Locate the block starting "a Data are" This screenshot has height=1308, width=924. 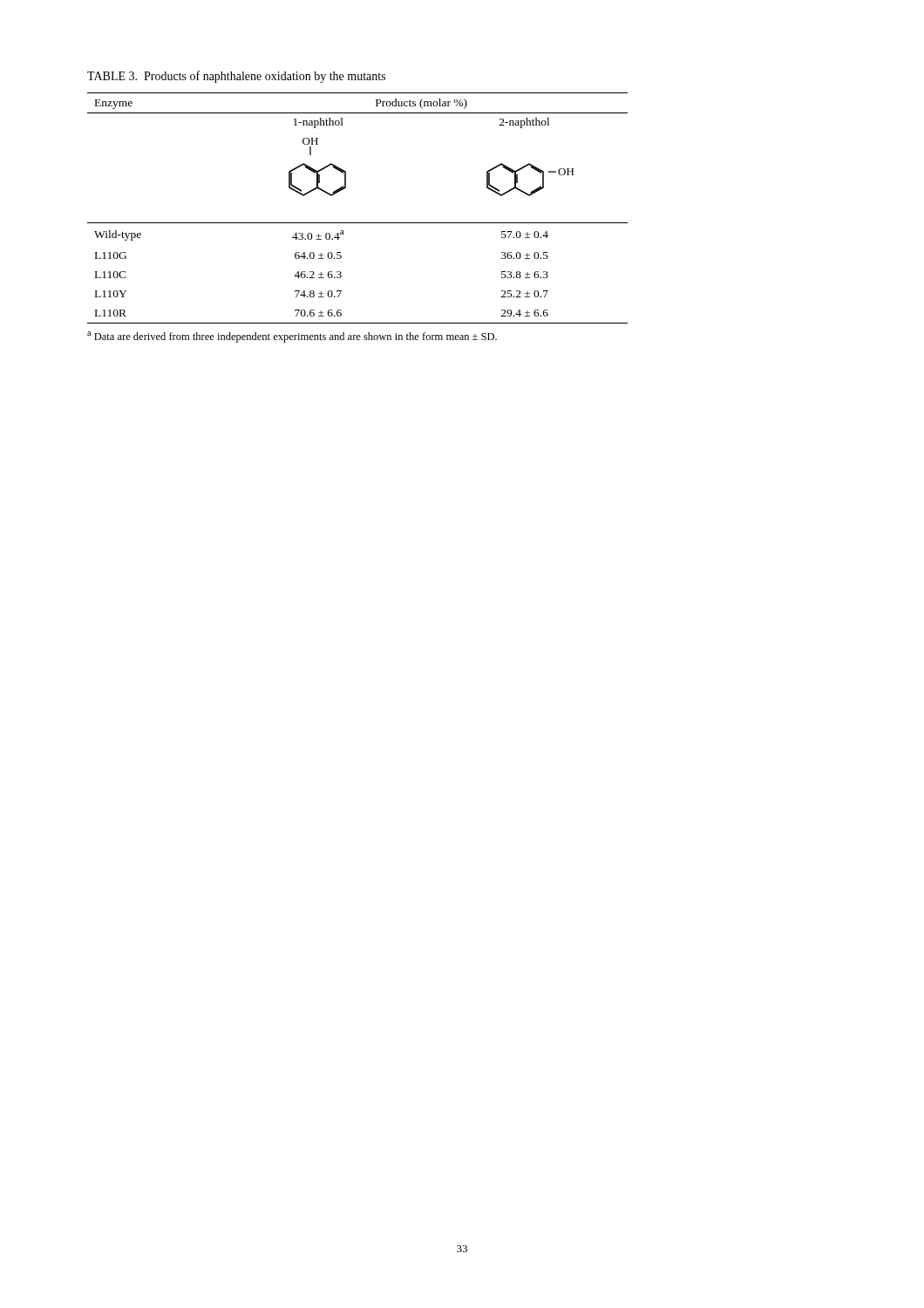[292, 335]
